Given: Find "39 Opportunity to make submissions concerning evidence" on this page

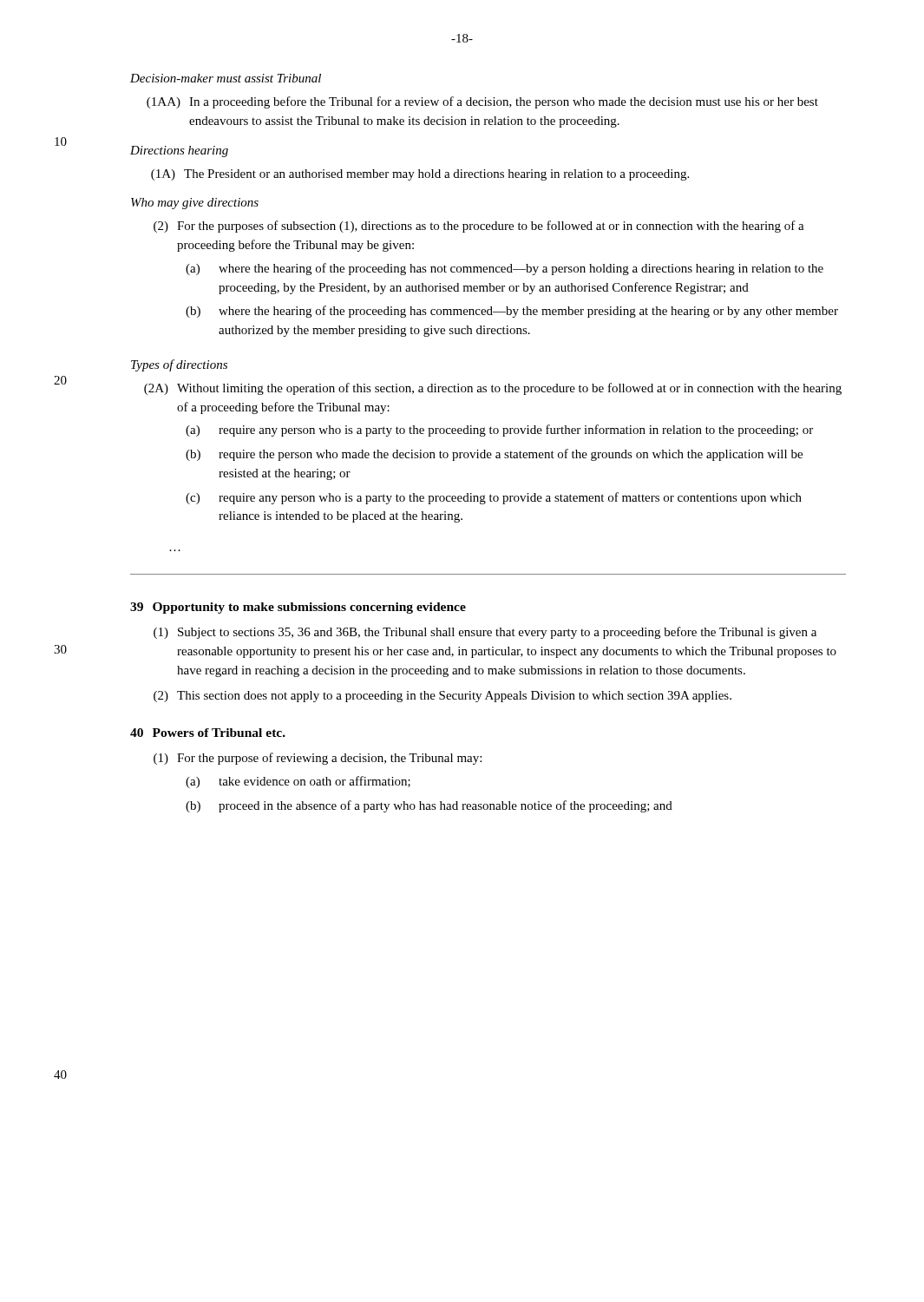Looking at the screenshot, I should (x=298, y=607).
